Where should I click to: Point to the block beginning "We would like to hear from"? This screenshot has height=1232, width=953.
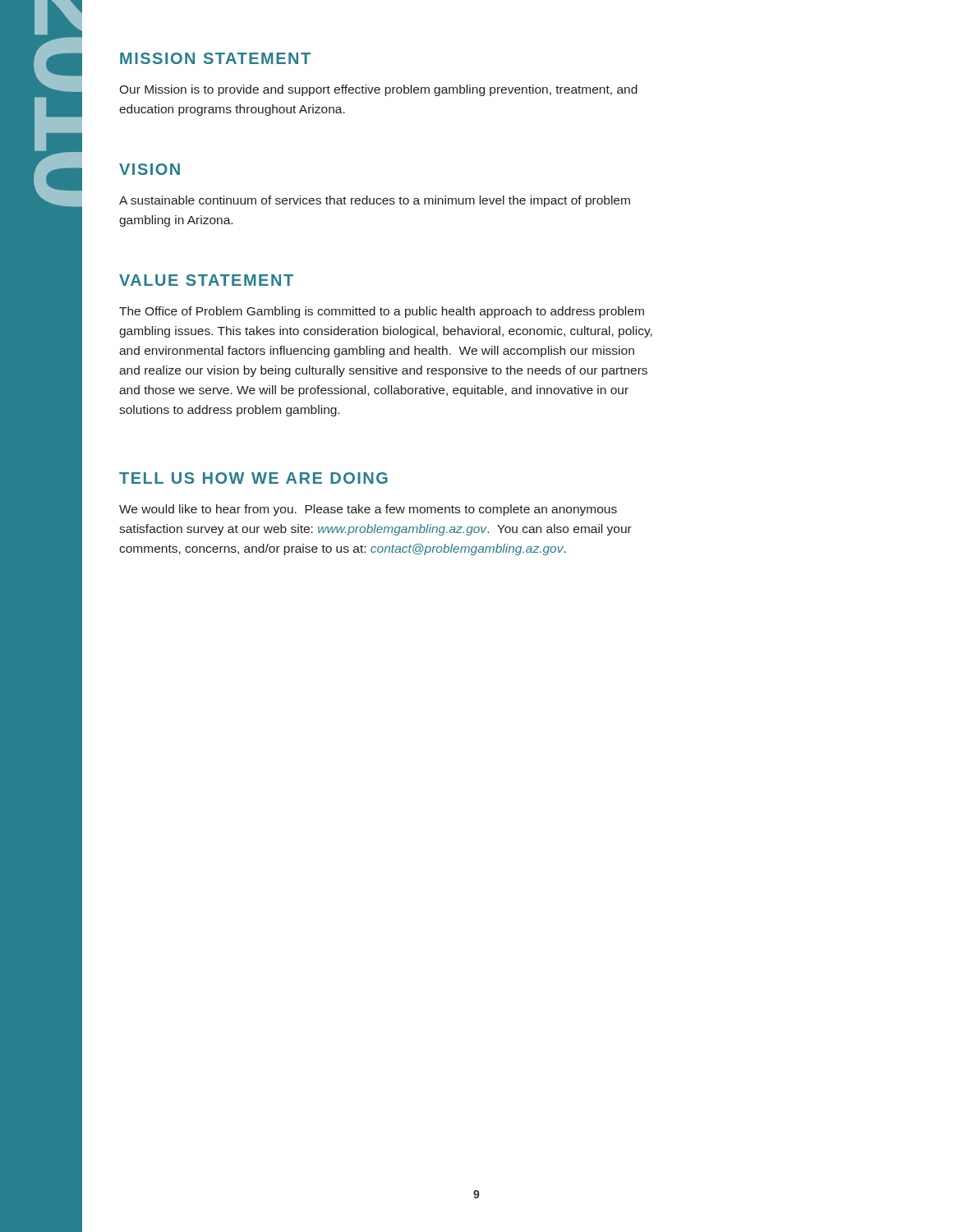pos(375,529)
